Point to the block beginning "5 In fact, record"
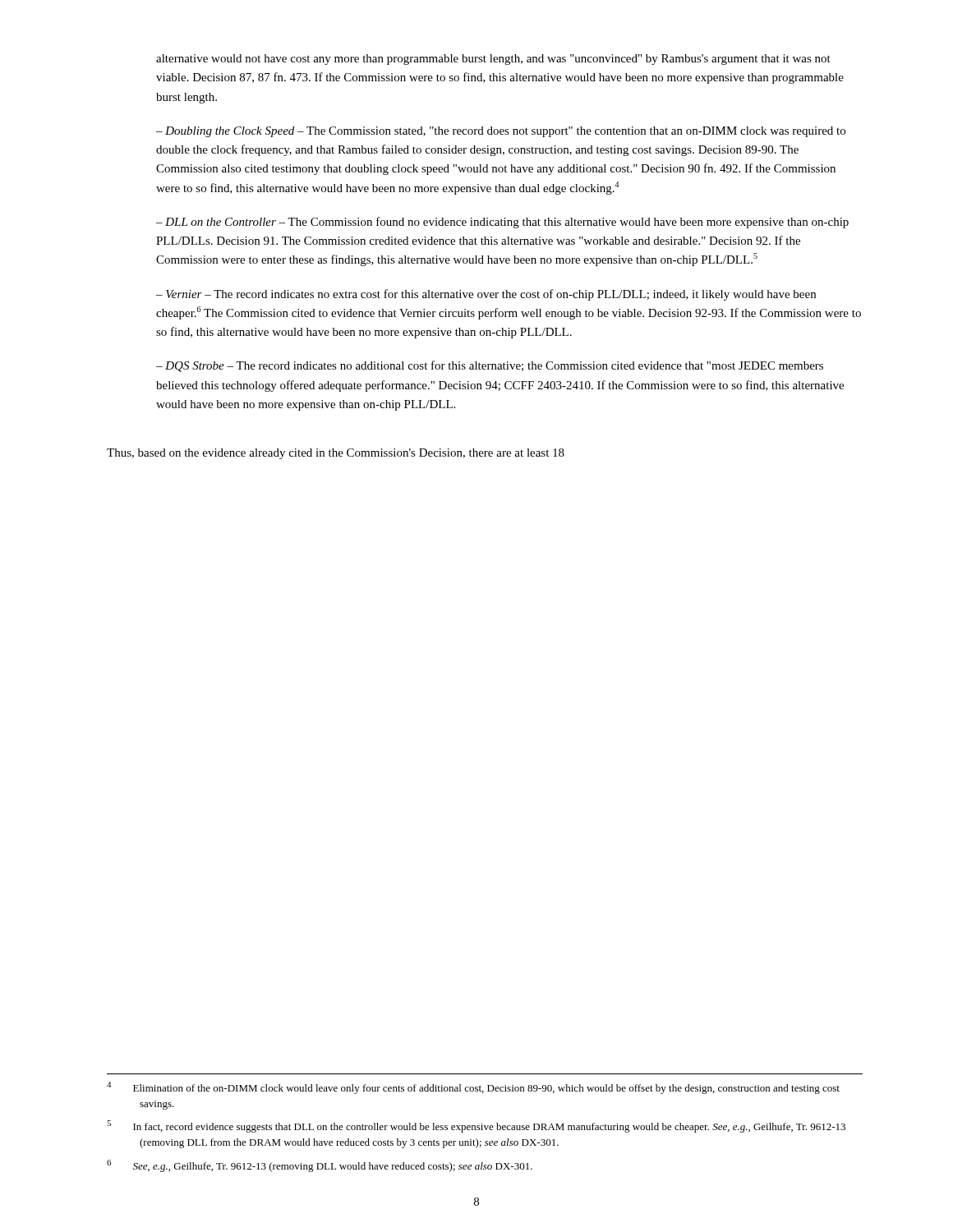Viewport: 953px width, 1232px height. click(476, 1134)
